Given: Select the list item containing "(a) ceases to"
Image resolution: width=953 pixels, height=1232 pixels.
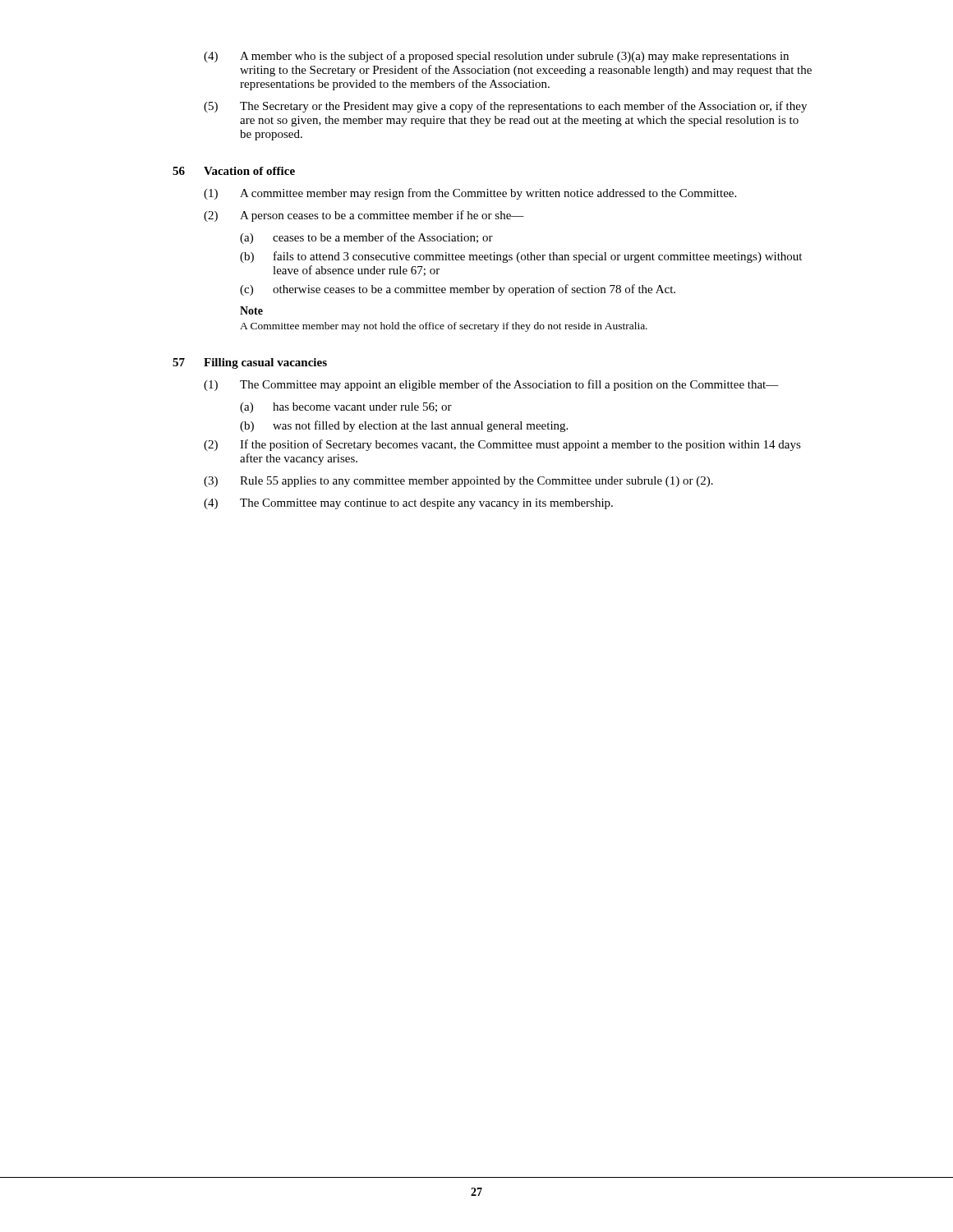Looking at the screenshot, I should pos(366,238).
